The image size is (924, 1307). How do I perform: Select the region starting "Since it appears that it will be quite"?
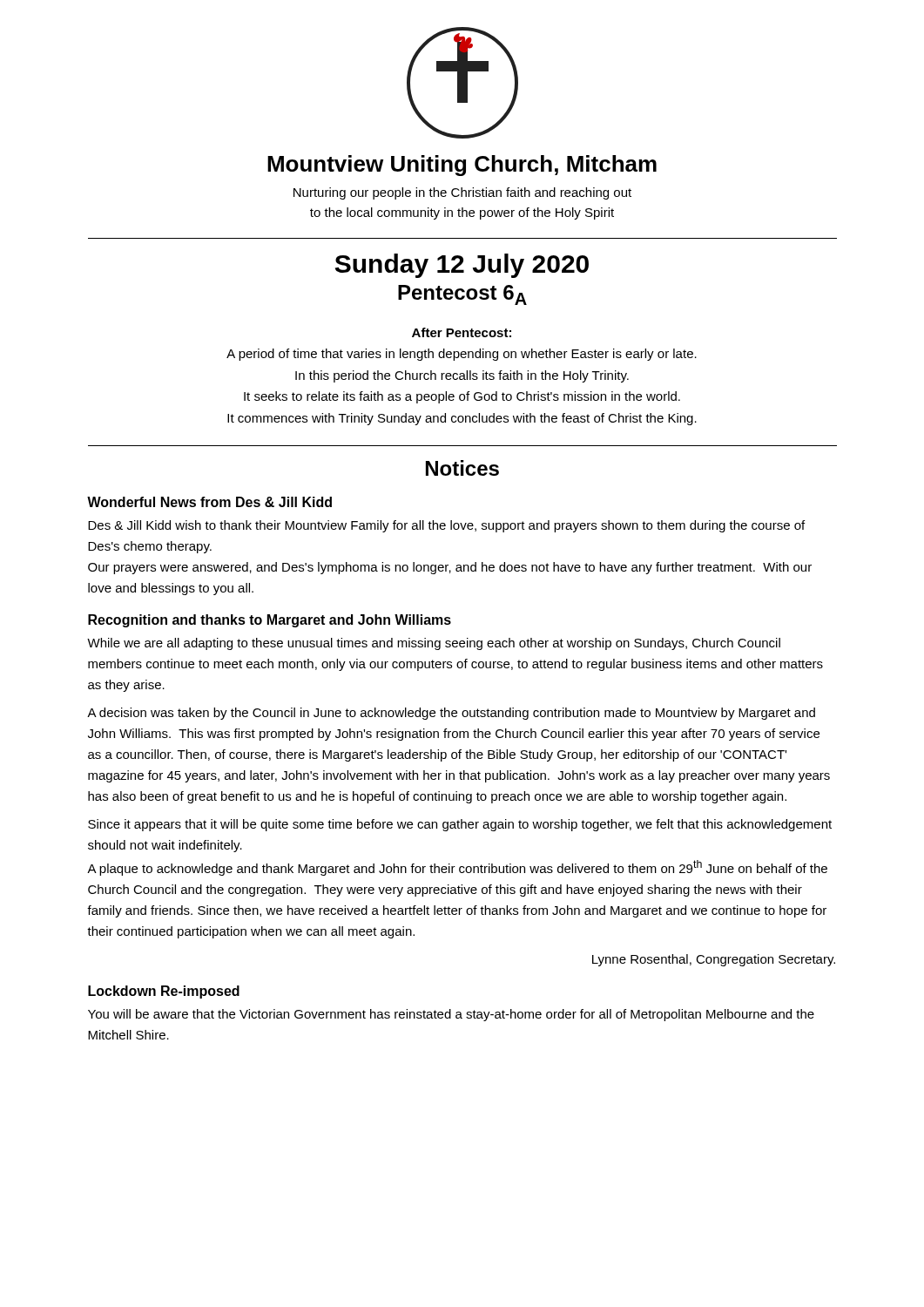460,877
